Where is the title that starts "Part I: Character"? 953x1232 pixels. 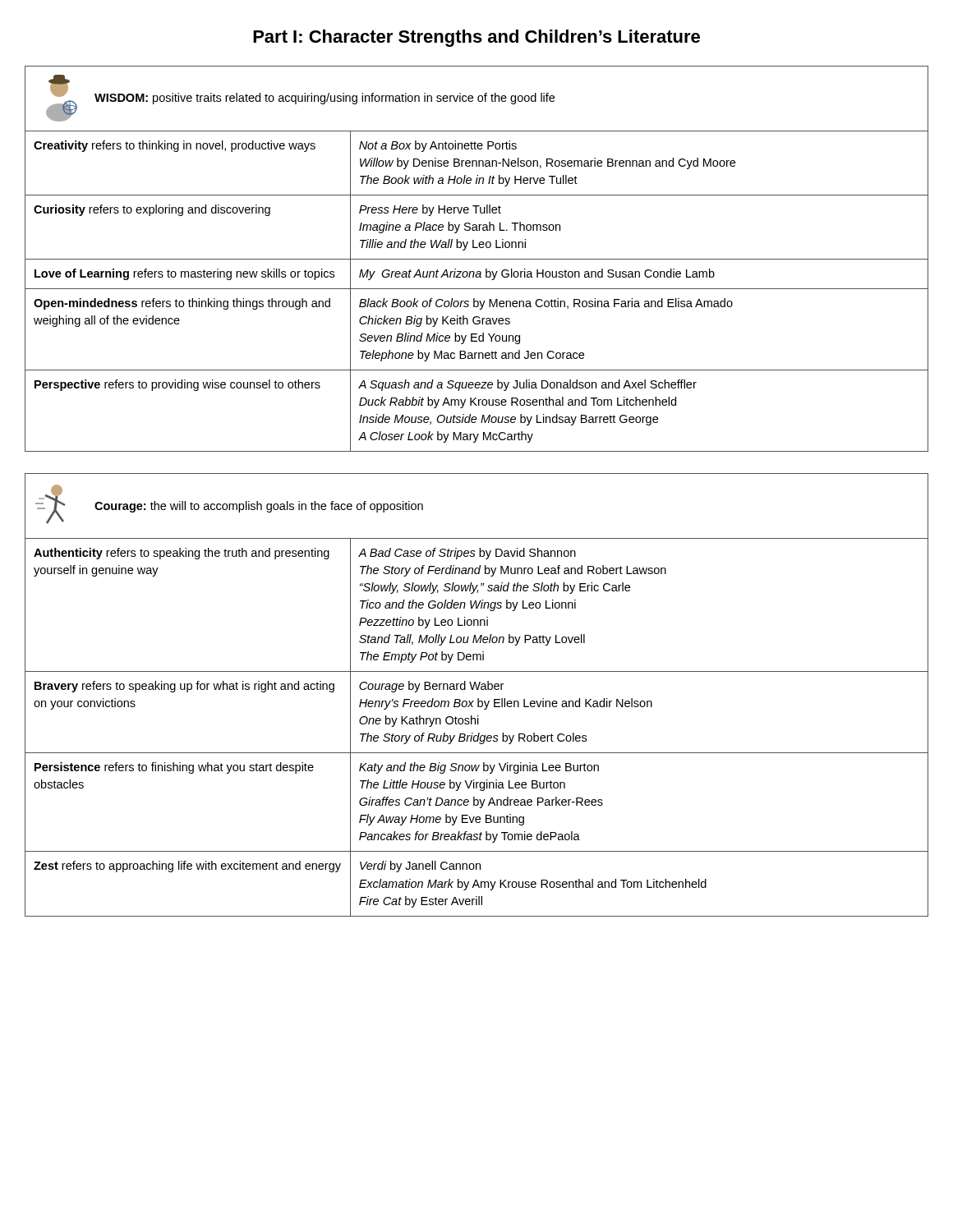(476, 37)
